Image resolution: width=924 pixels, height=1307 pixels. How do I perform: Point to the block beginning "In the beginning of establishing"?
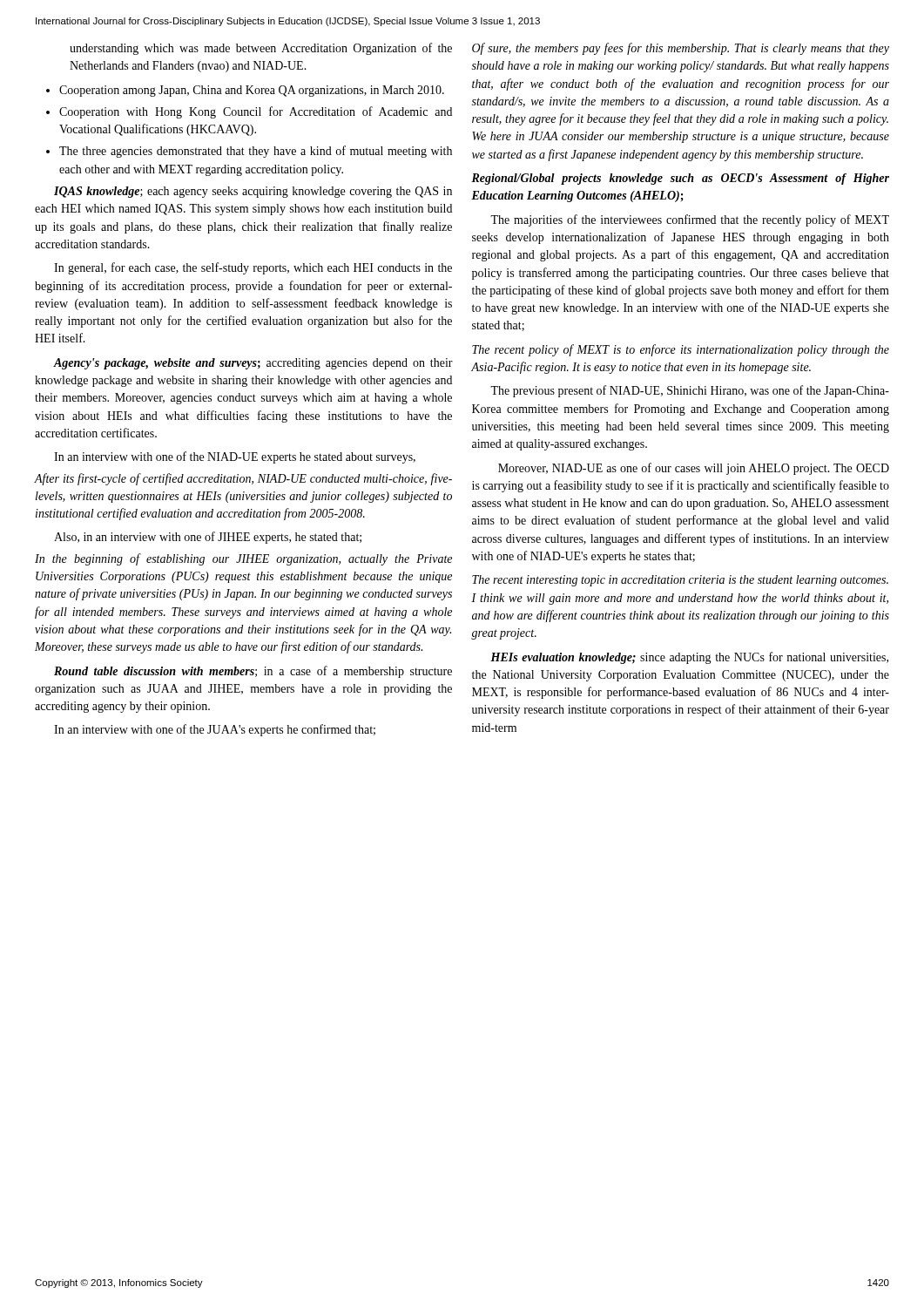coord(244,603)
